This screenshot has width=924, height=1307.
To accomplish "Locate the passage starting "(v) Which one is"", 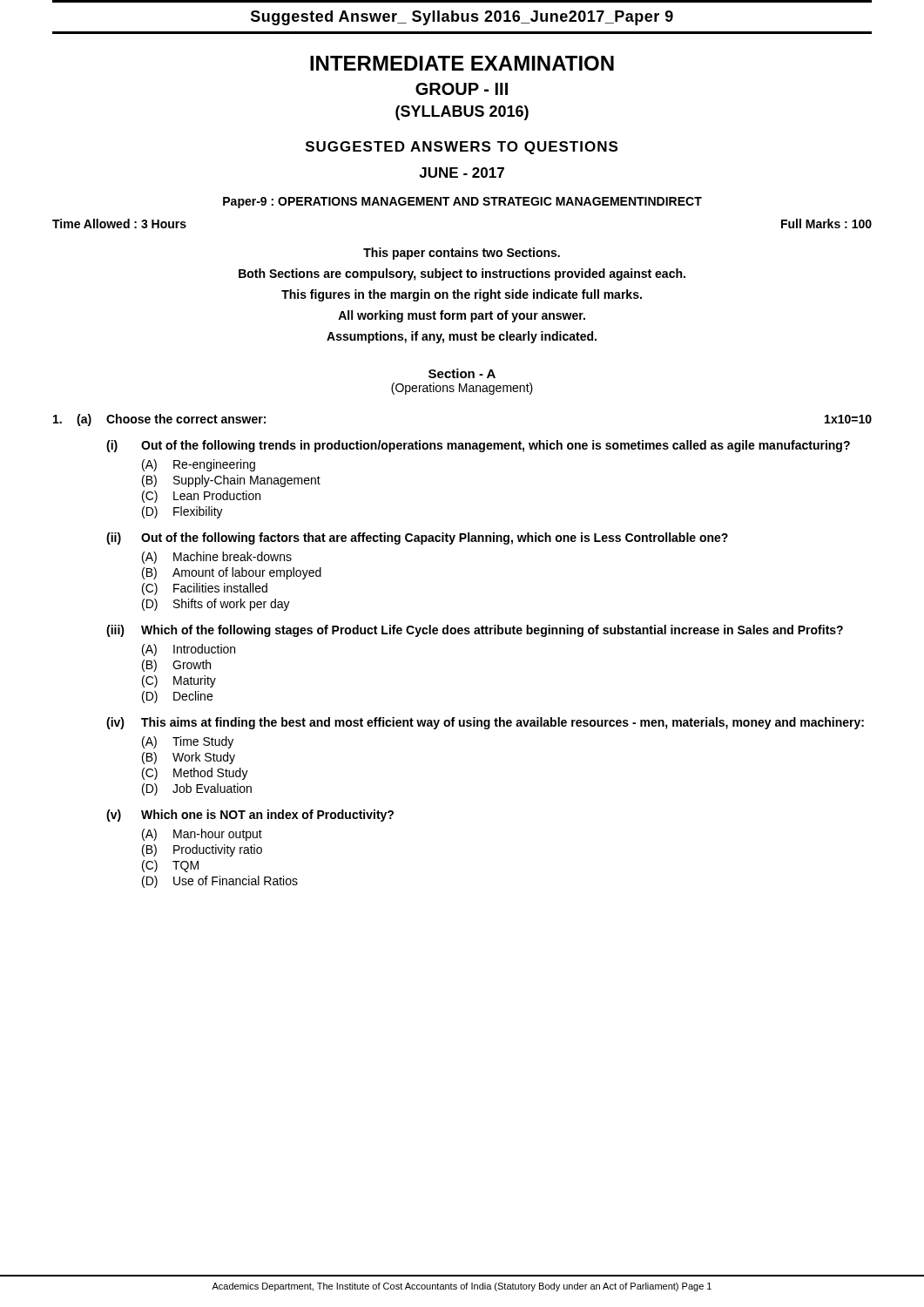I will tap(250, 816).
